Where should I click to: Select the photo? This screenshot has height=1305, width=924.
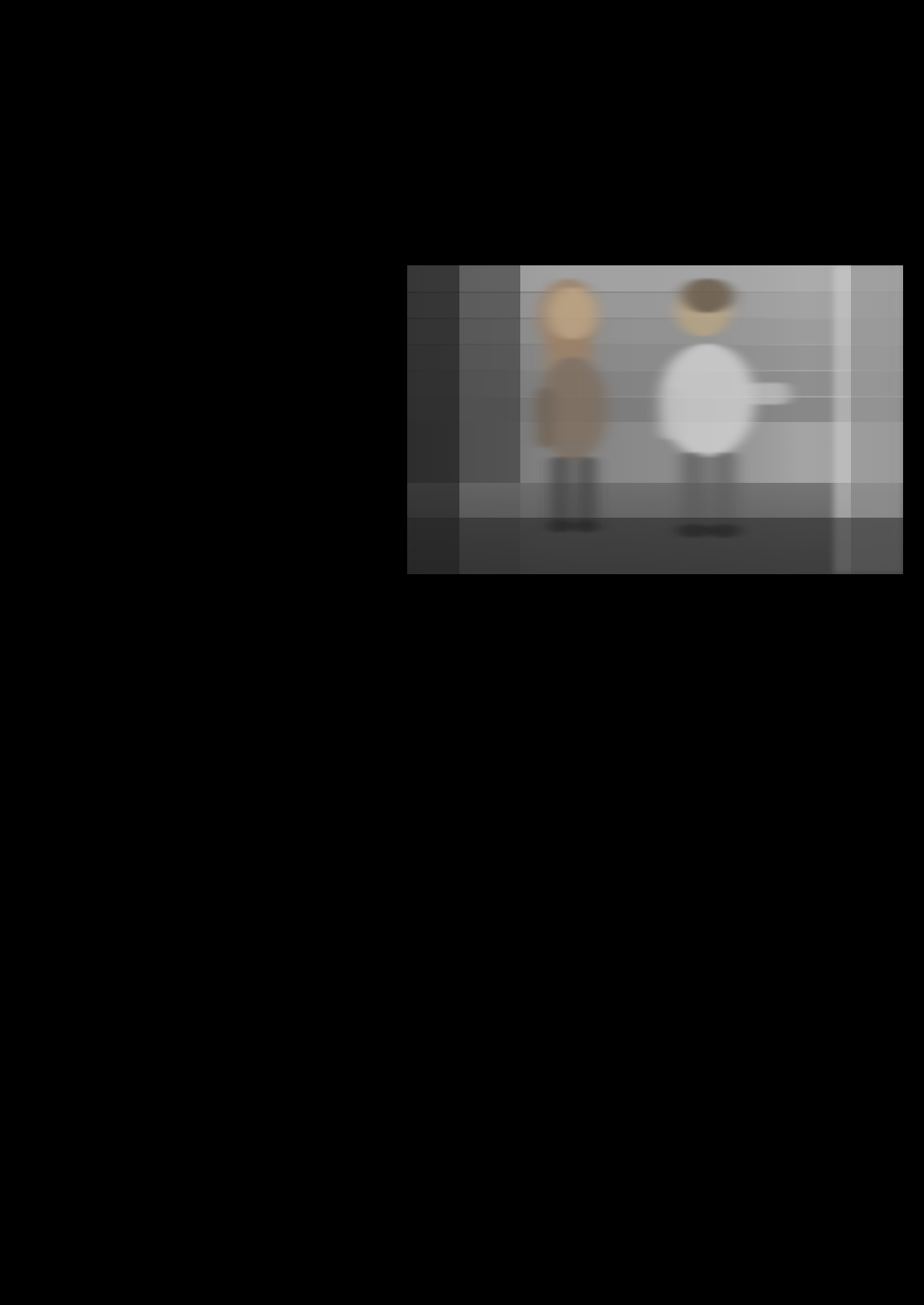tap(655, 420)
